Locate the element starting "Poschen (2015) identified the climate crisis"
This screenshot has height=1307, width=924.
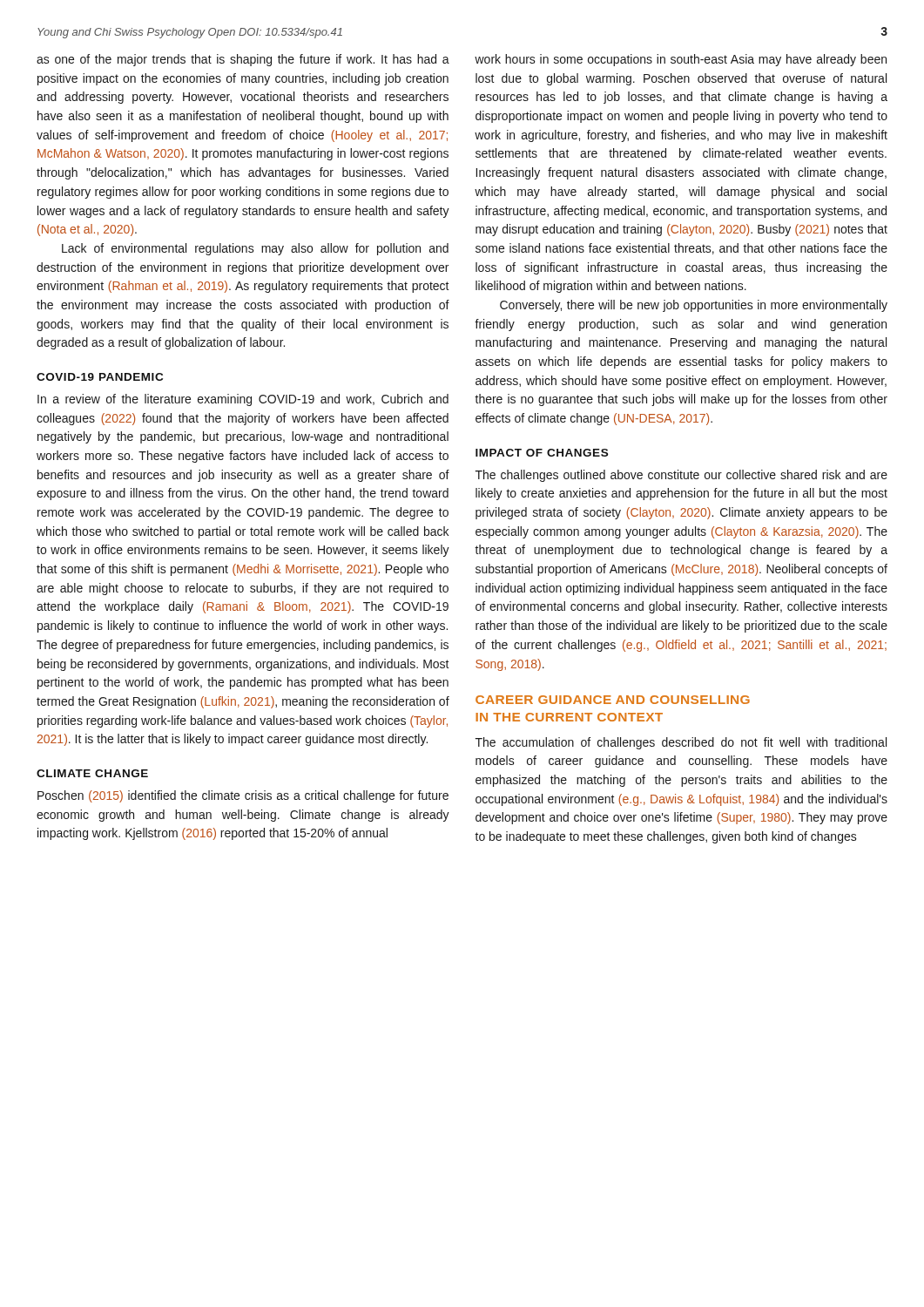tap(243, 815)
